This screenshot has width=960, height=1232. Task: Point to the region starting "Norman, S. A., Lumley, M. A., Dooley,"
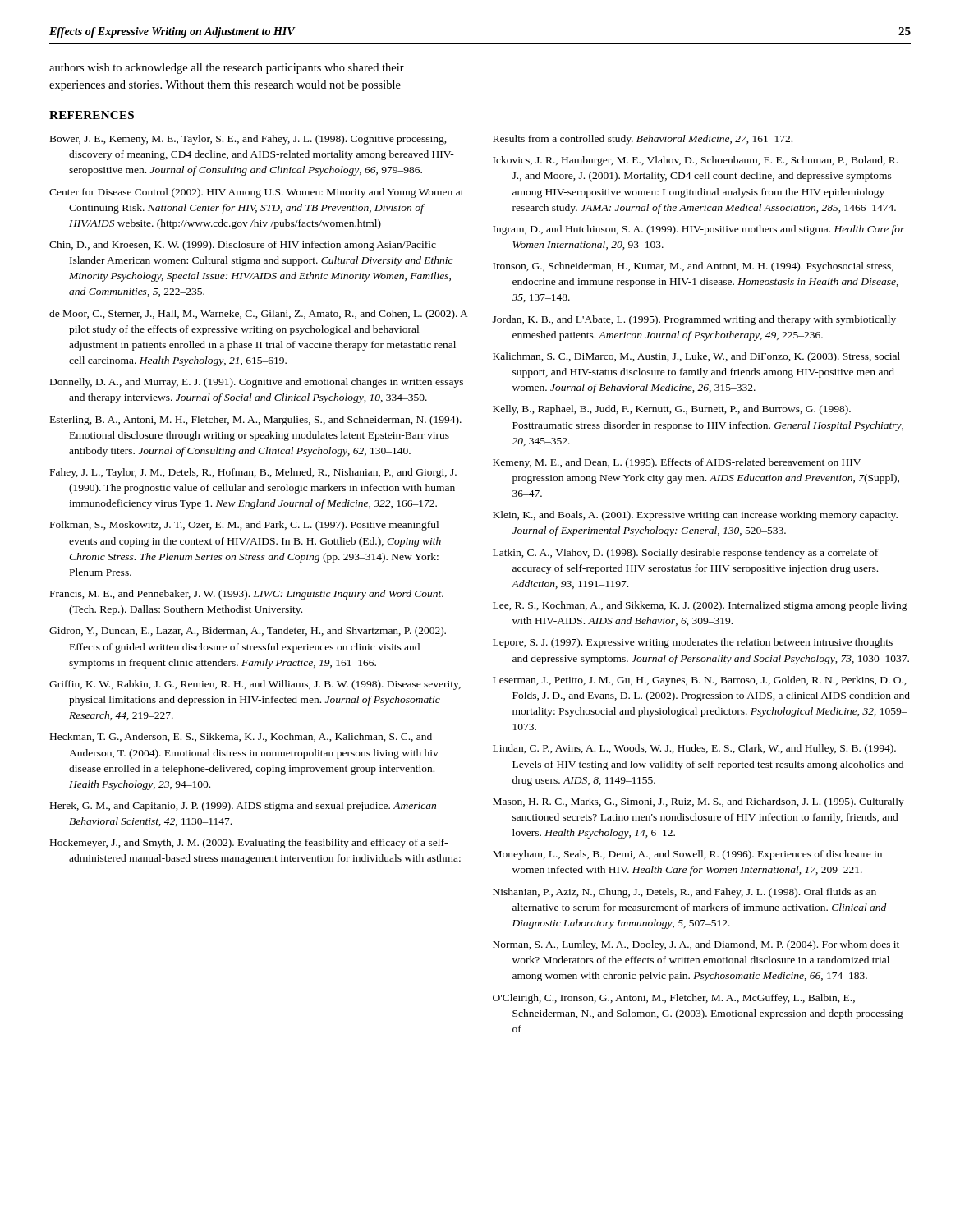pos(696,960)
